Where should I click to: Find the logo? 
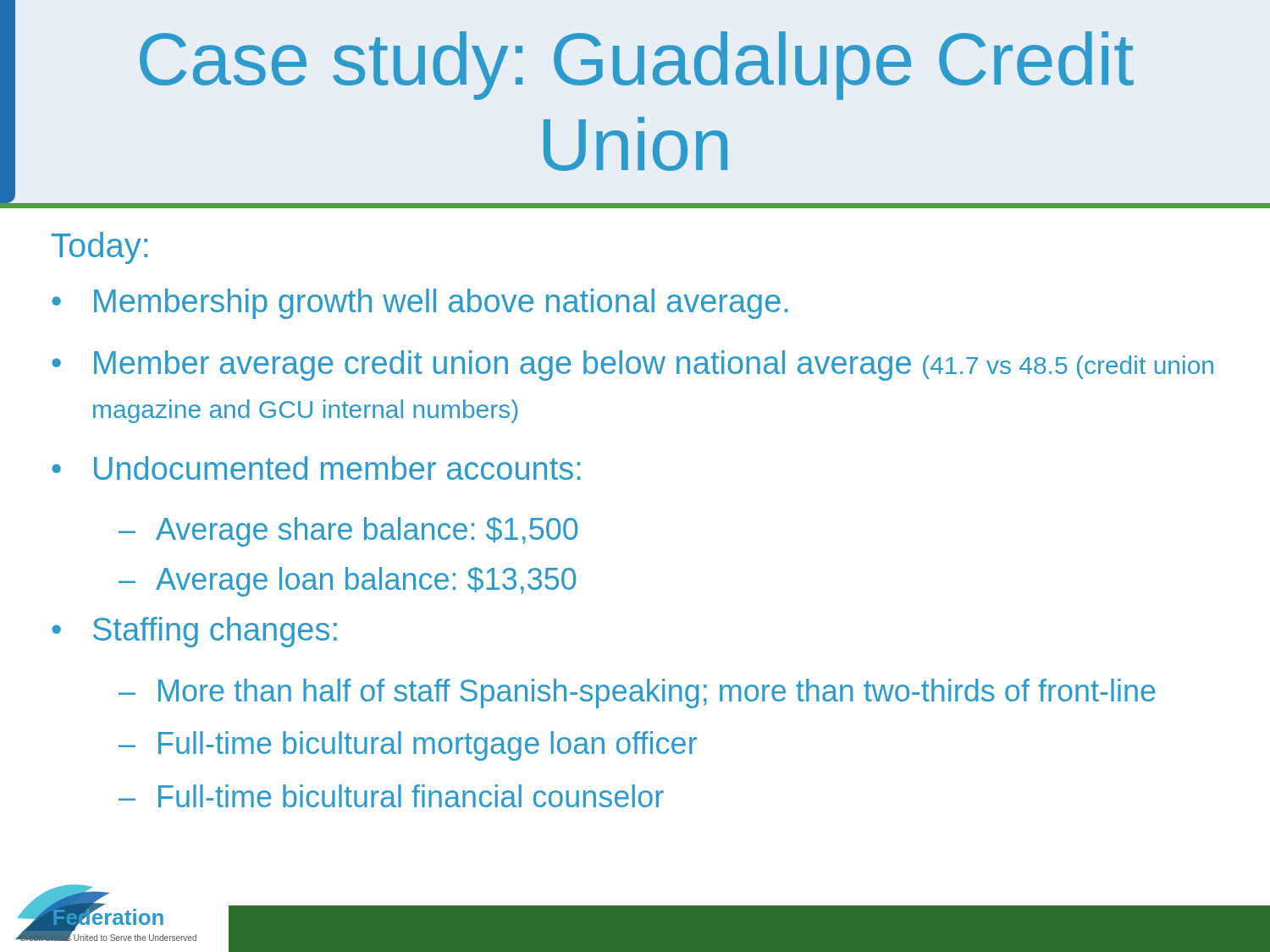pos(114,912)
